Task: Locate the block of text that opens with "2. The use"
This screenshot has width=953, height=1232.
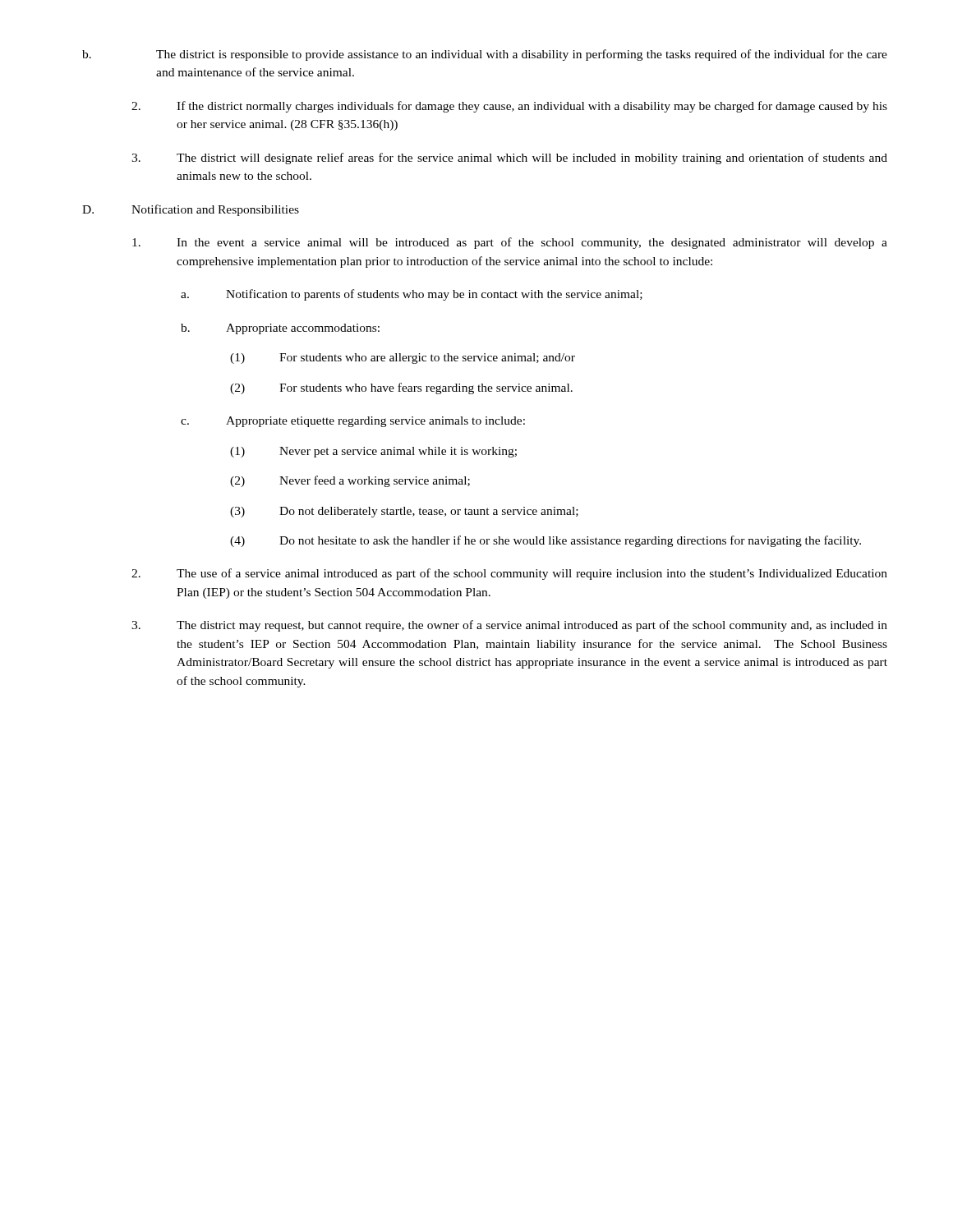Action: [509, 583]
